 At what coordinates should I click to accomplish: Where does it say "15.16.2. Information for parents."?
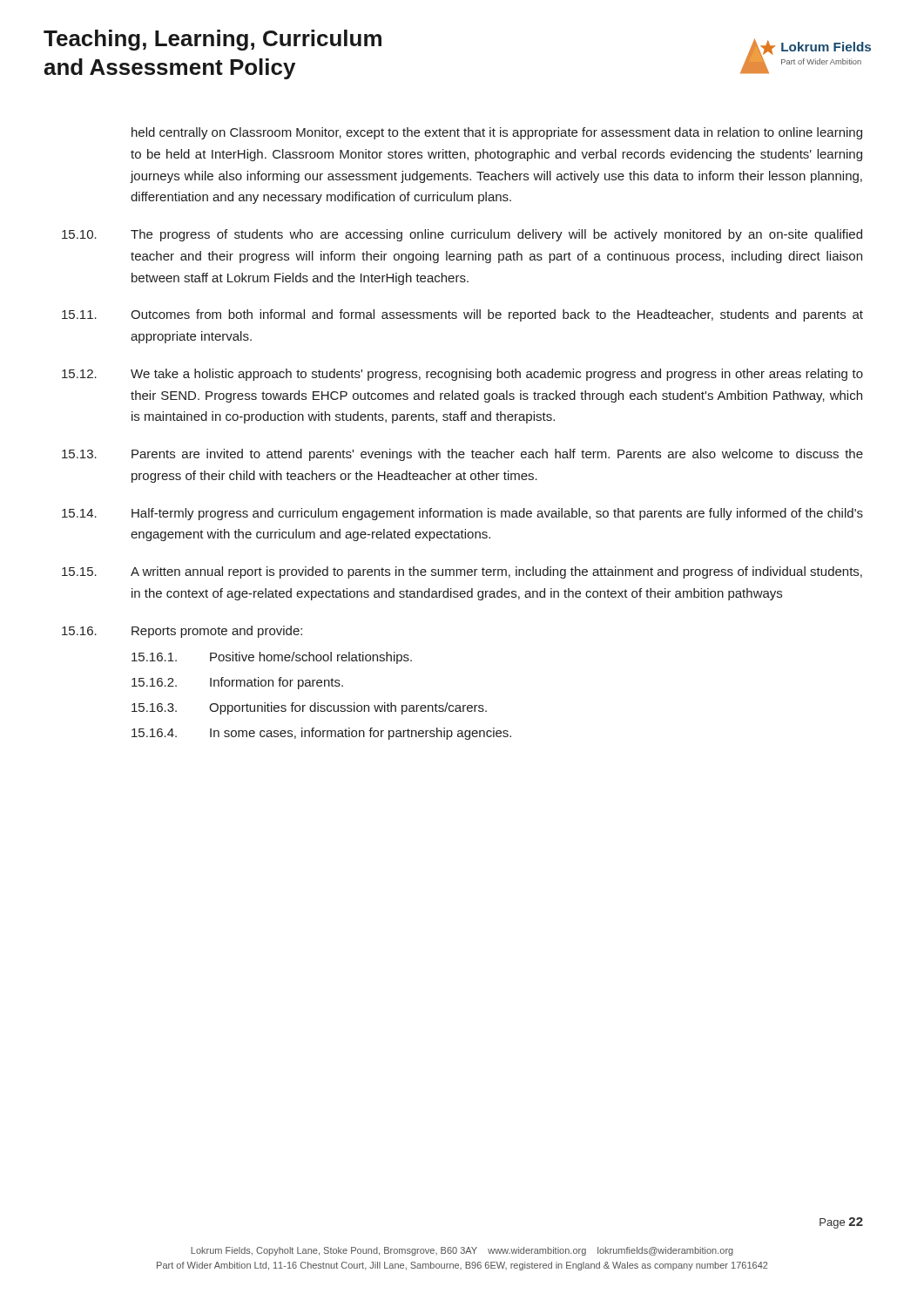coord(237,683)
